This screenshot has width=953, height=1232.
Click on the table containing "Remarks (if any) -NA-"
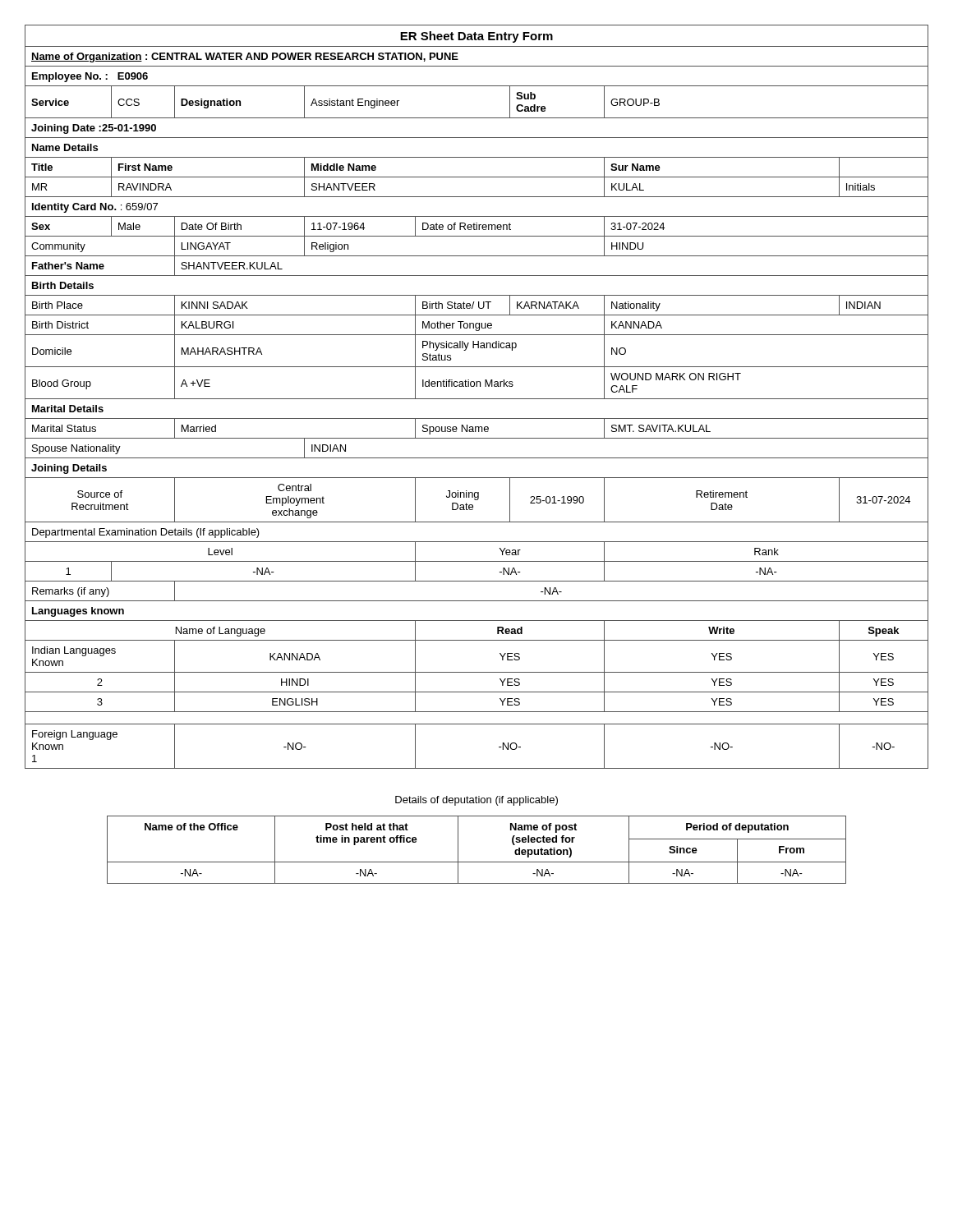coord(476,591)
